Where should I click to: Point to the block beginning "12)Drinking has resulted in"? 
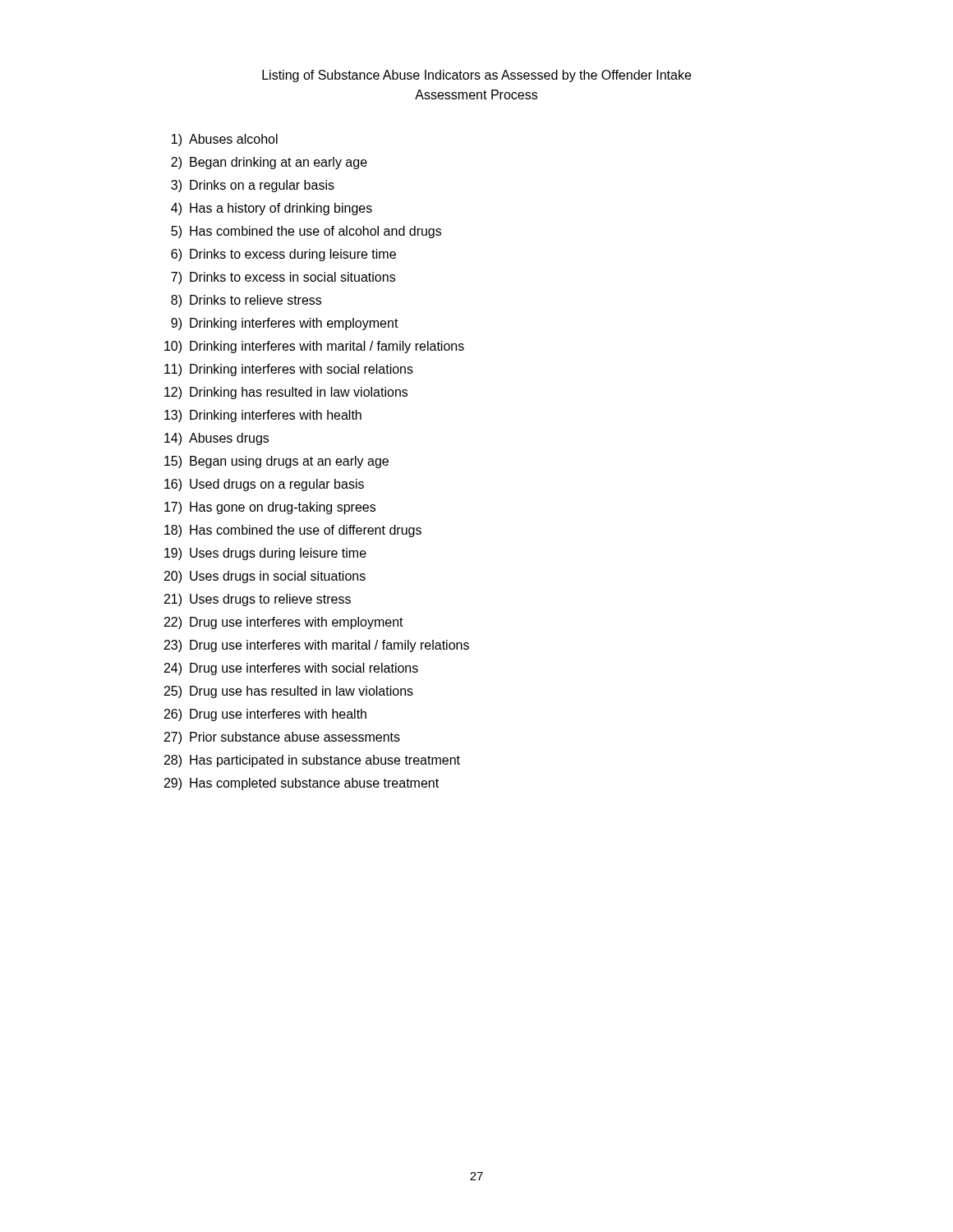(x=286, y=393)
